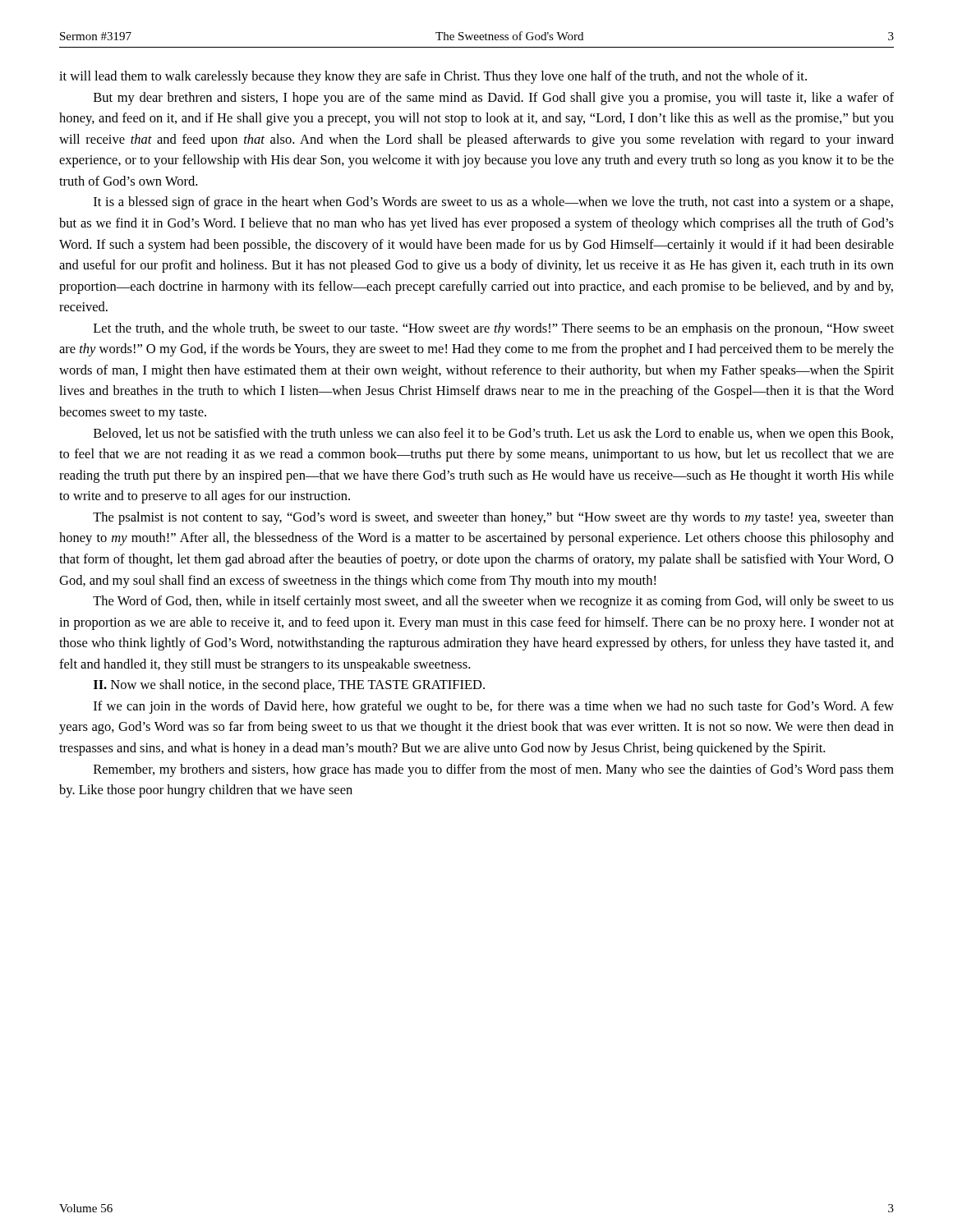953x1232 pixels.
Task: Point to the element starting "Let the truth, and the whole"
Action: (476, 370)
